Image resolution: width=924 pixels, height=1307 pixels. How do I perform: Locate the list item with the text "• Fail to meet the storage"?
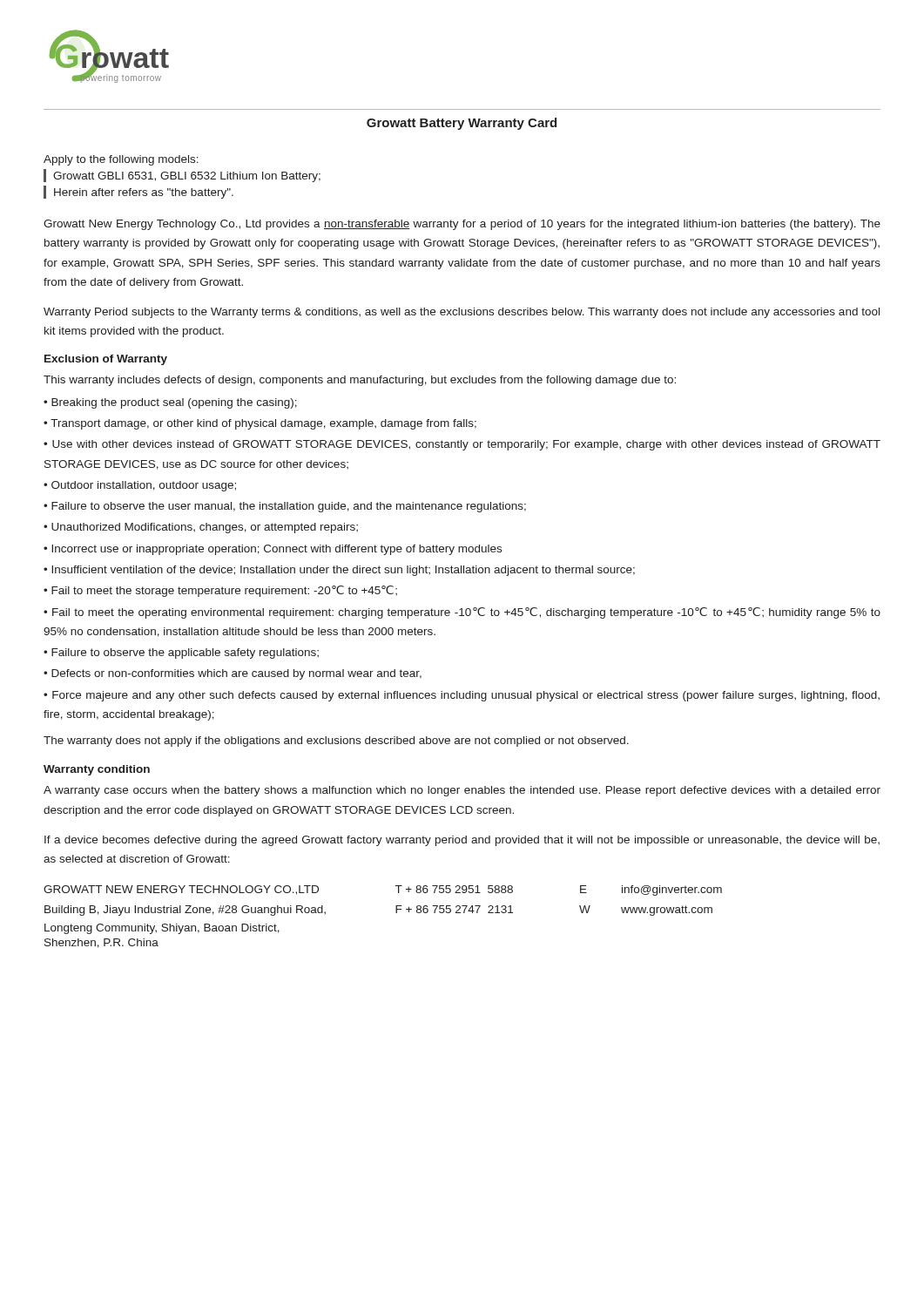point(221,591)
